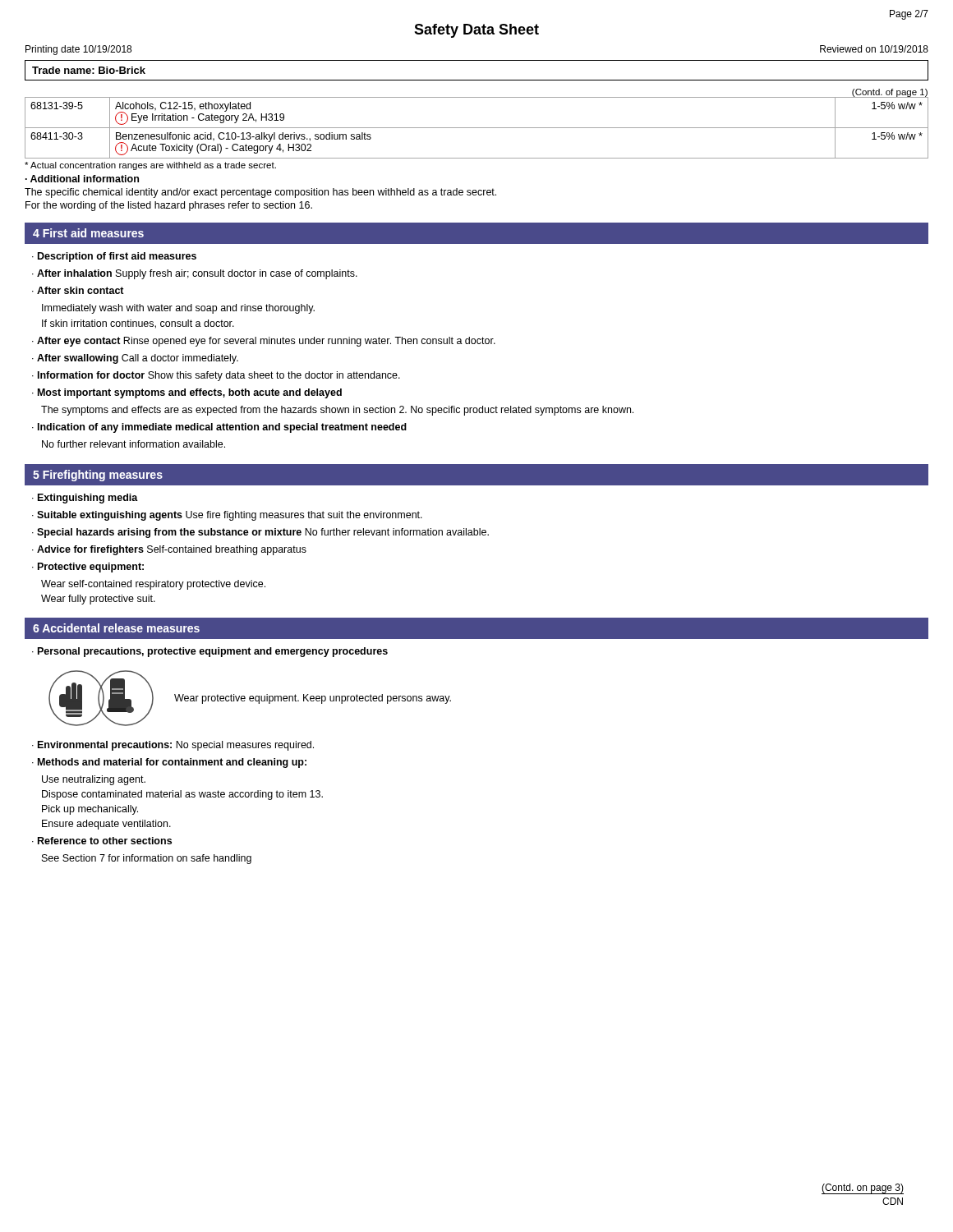The height and width of the screenshot is (1232, 953).
Task: Where does it say "Protective equipment:"?
Action: (91, 567)
